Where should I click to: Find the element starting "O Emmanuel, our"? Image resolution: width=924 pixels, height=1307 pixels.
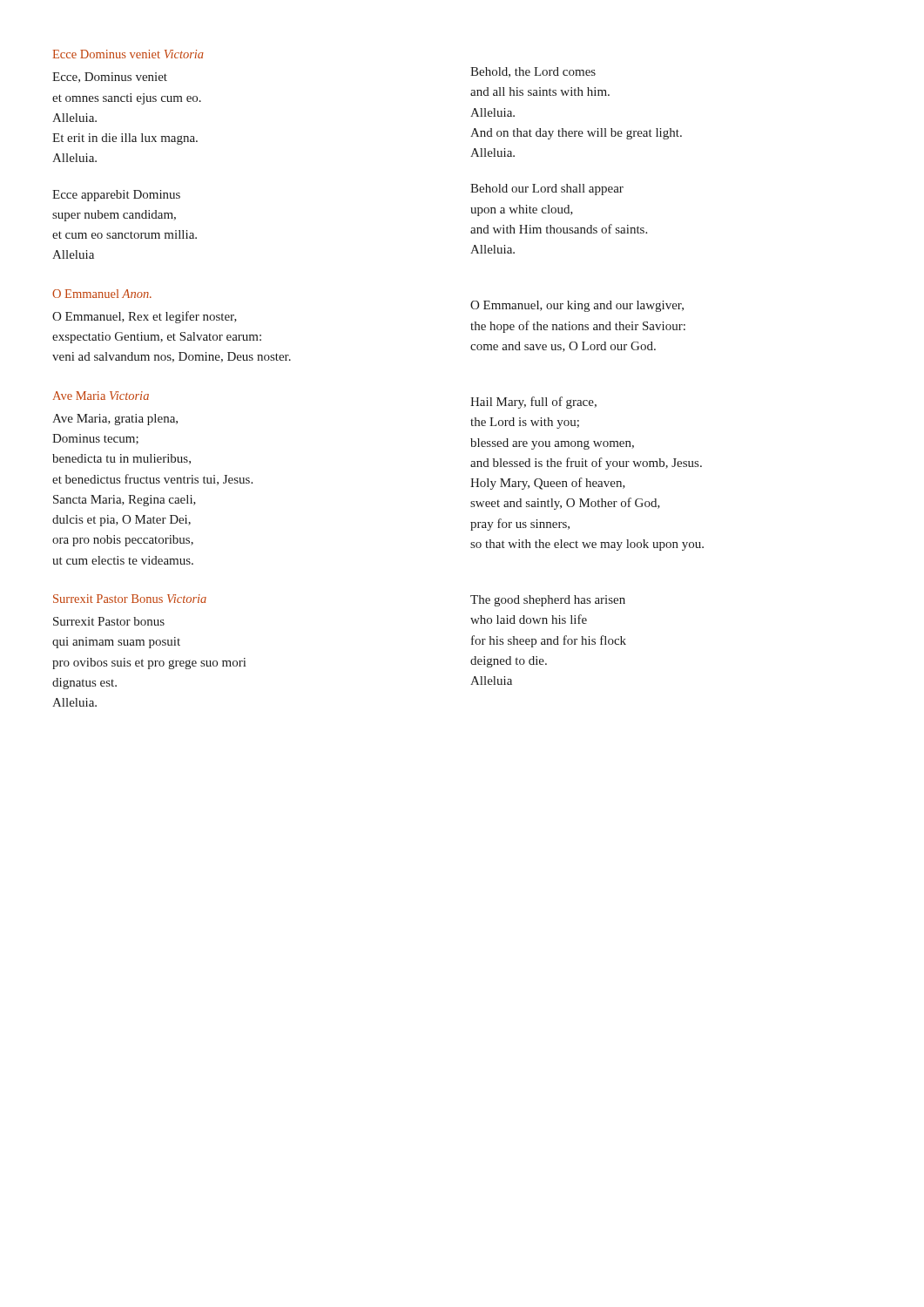578,325
